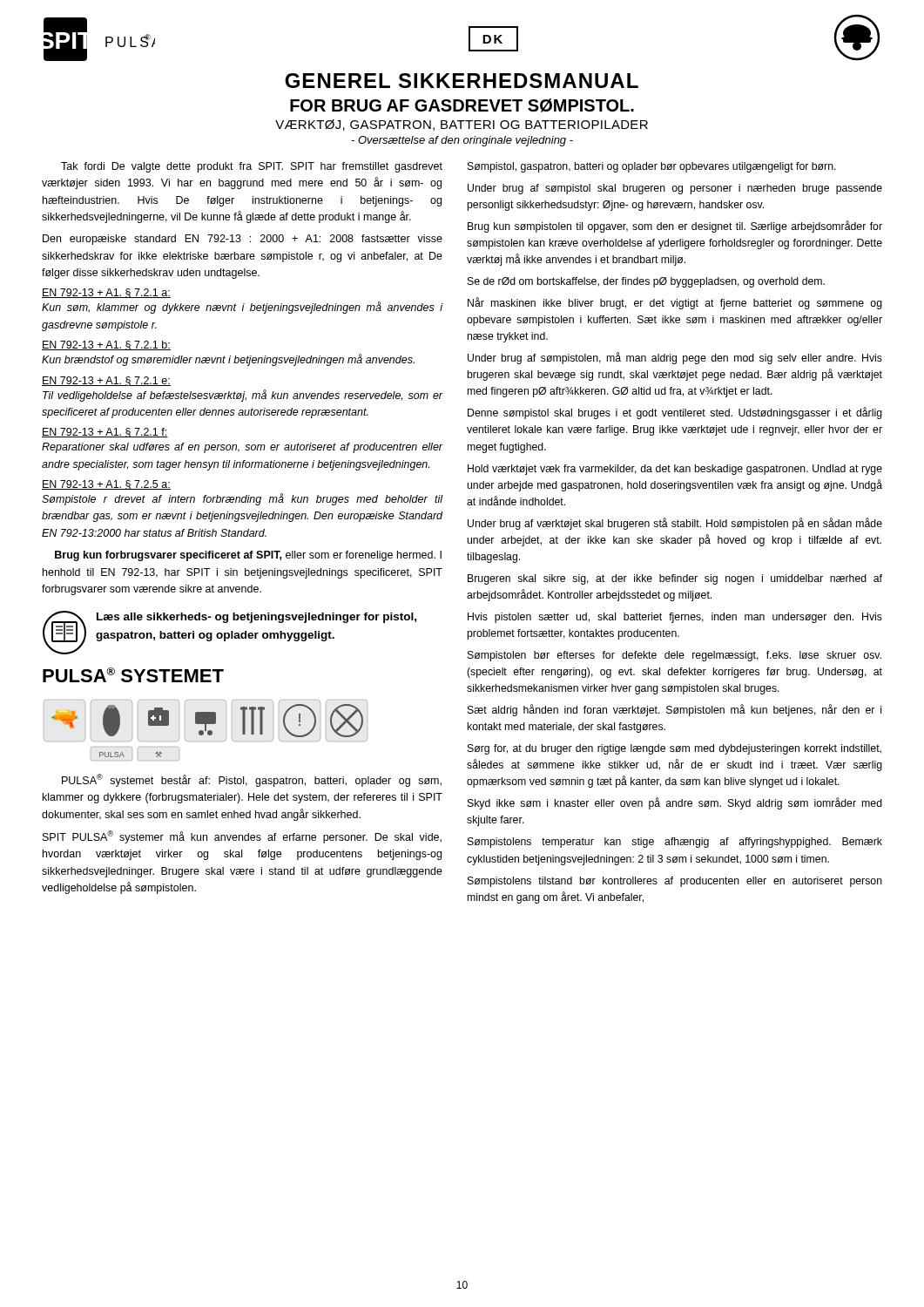
Task: Find the text starting "Den europæiske standard"
Action: (x=242, y=256)
